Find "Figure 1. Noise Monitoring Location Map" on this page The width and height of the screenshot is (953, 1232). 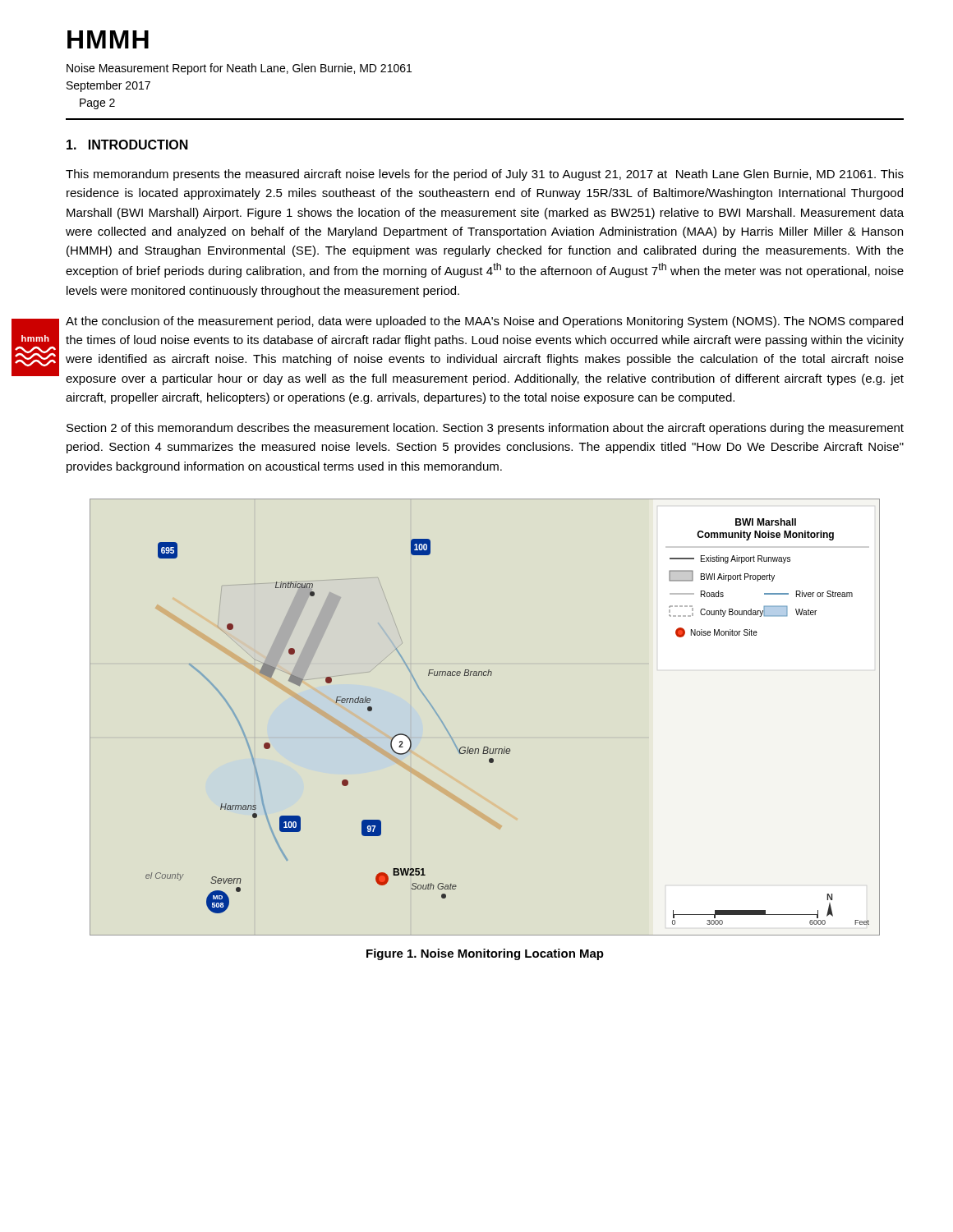[x=485, y=953]
